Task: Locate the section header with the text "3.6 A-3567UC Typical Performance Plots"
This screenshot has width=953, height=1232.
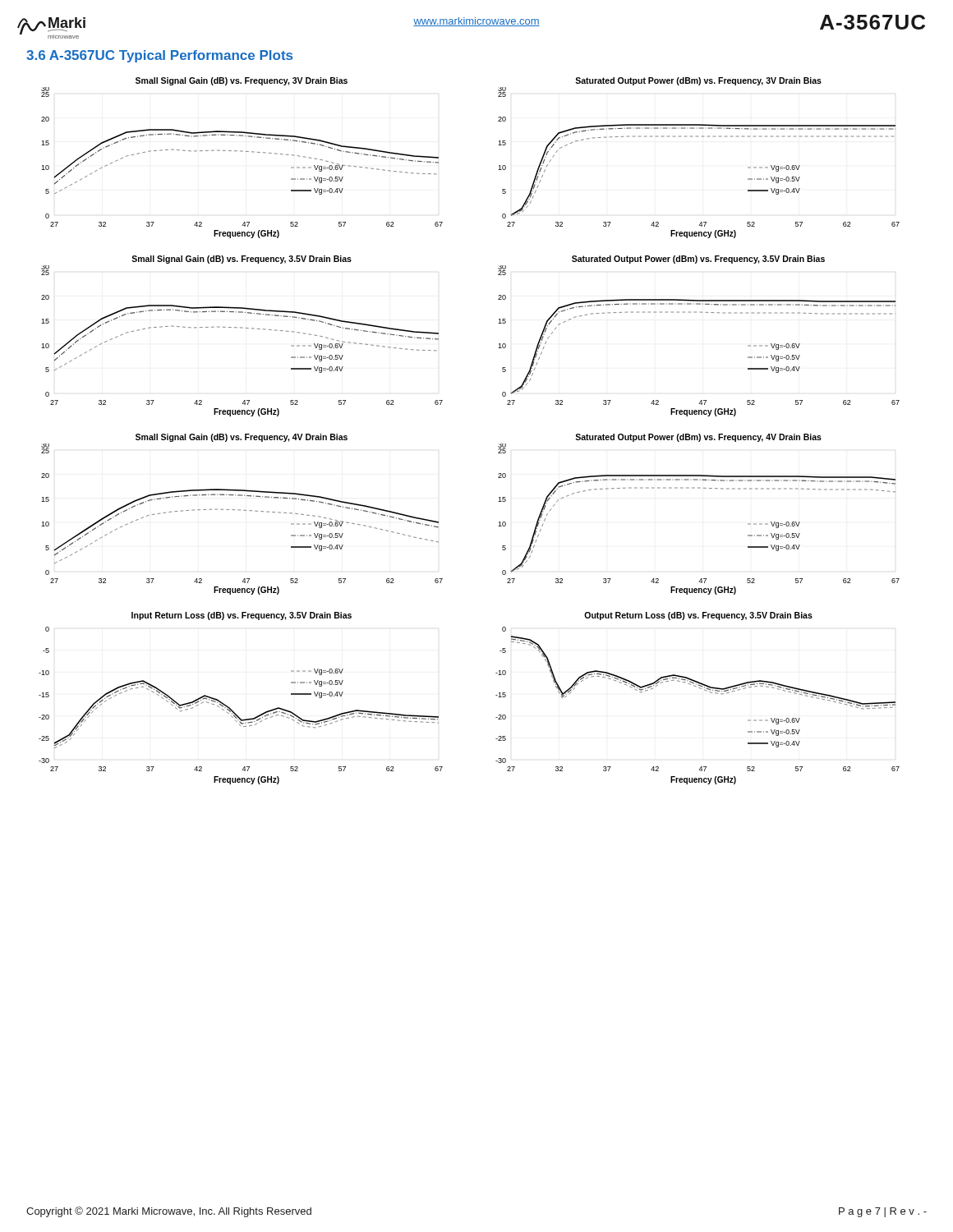Action: pos(160,55)
